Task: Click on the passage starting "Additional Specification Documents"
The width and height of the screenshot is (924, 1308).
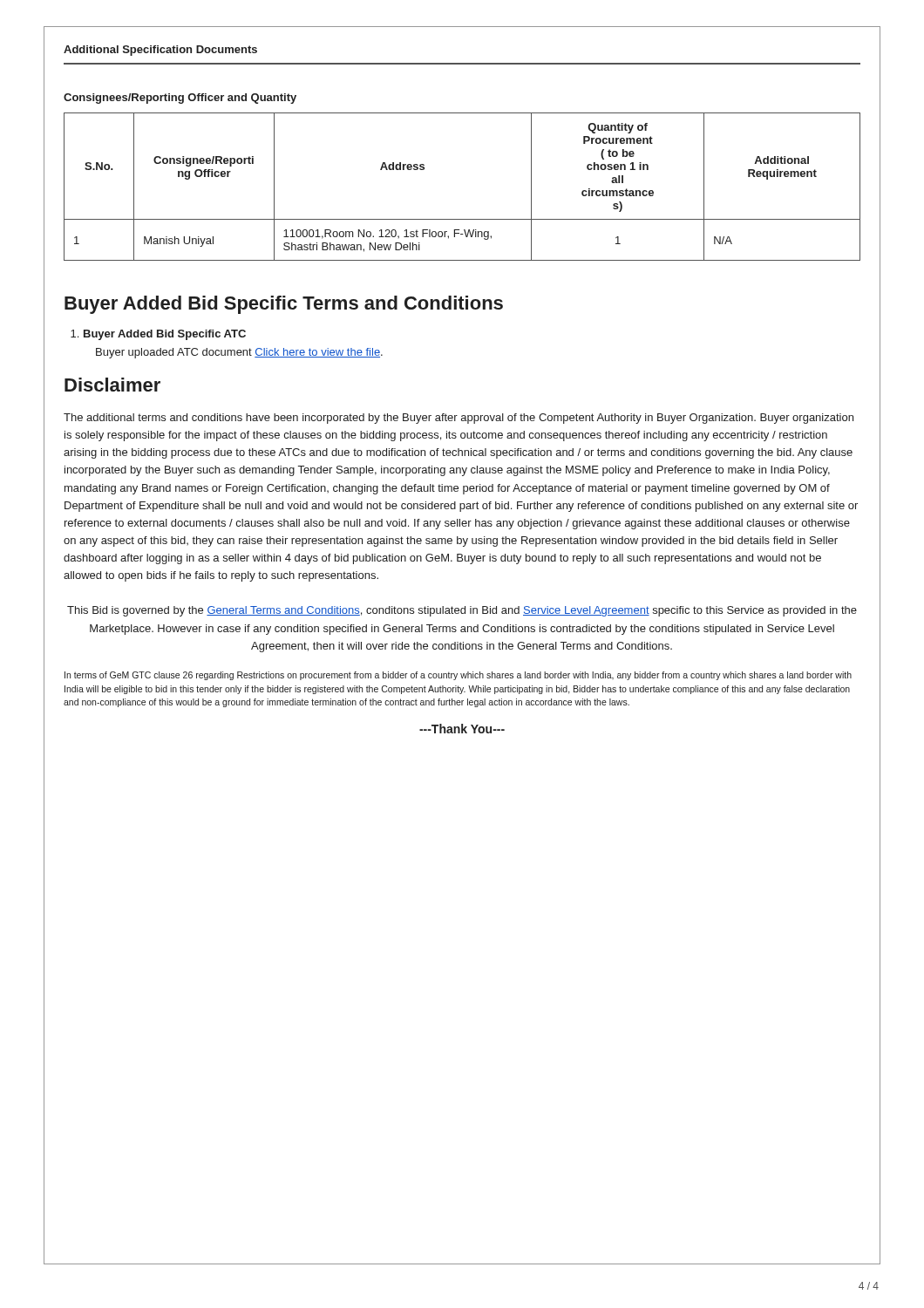Action: click(x=161, y=49)
